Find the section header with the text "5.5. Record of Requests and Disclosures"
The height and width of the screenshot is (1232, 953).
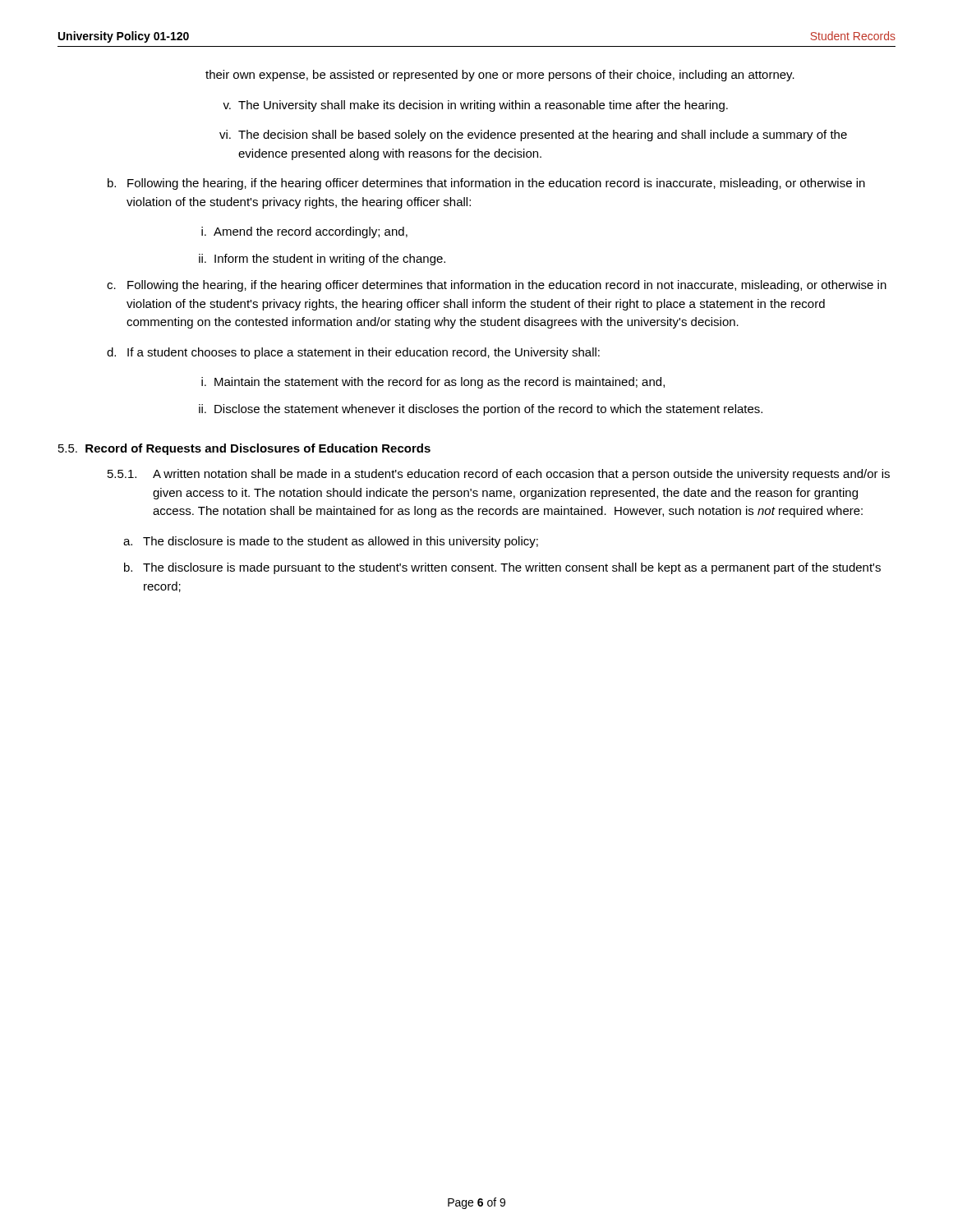point(244,448)
